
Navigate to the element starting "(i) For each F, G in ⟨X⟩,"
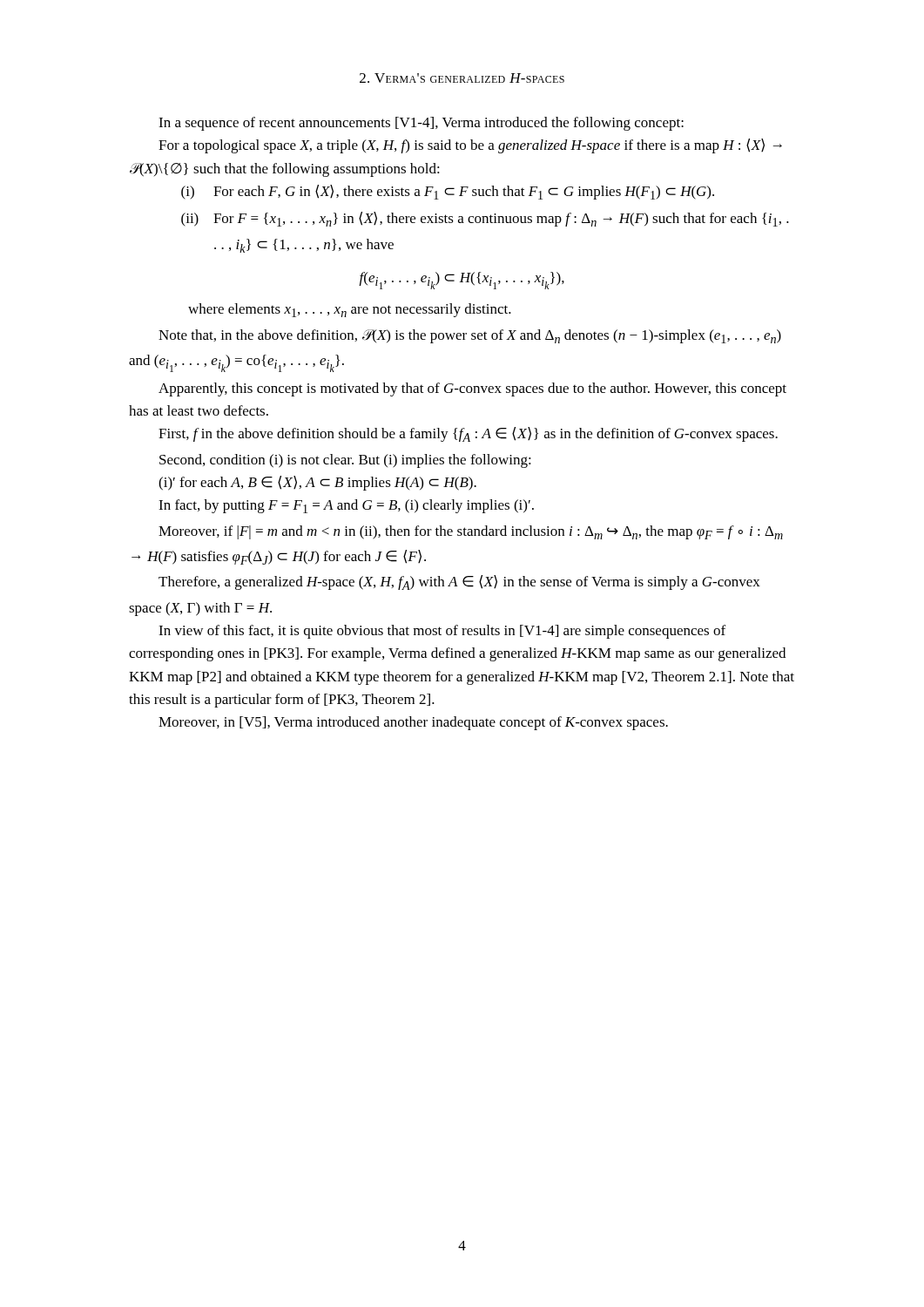tap(488, 193)
